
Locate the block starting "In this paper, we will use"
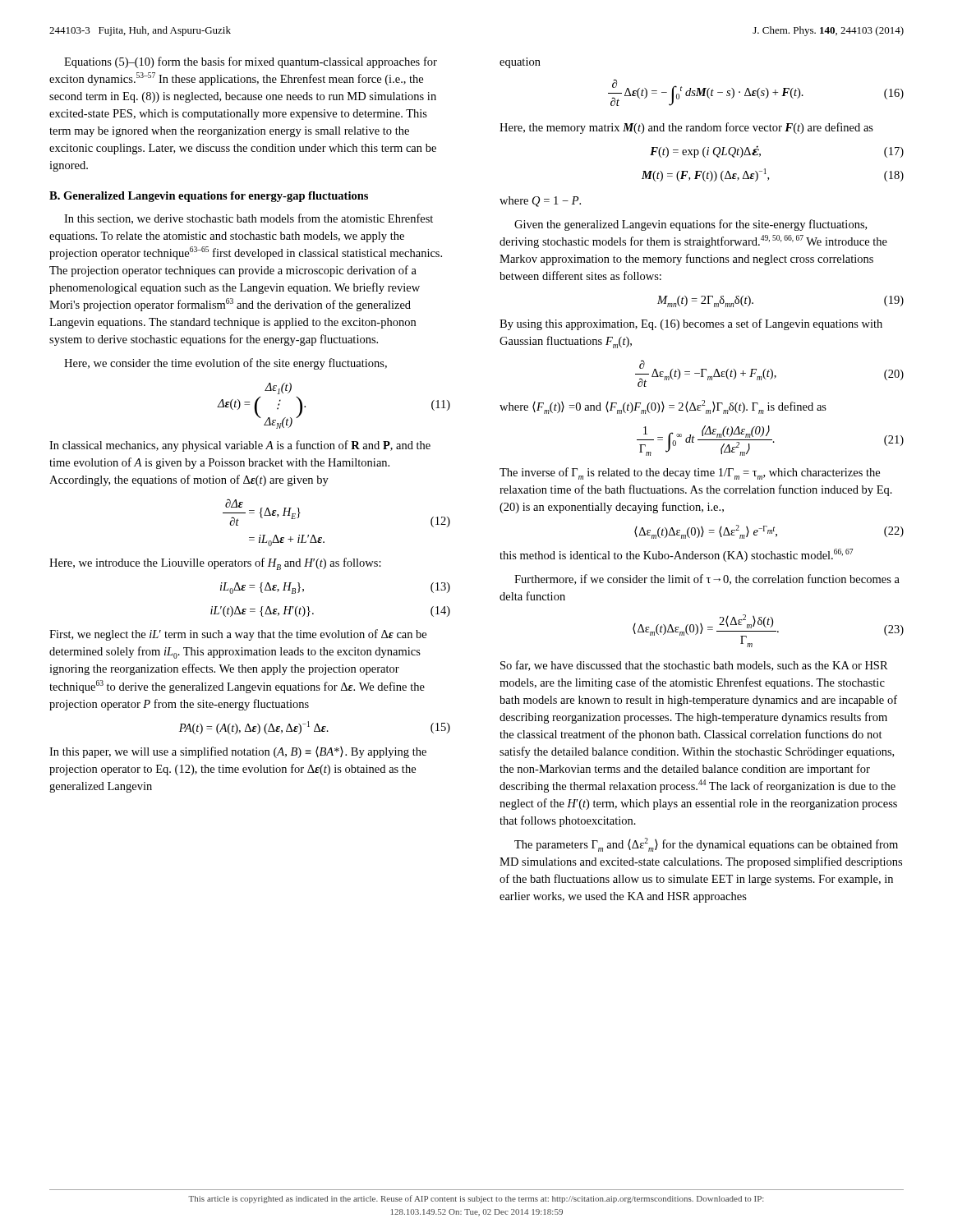250,769
